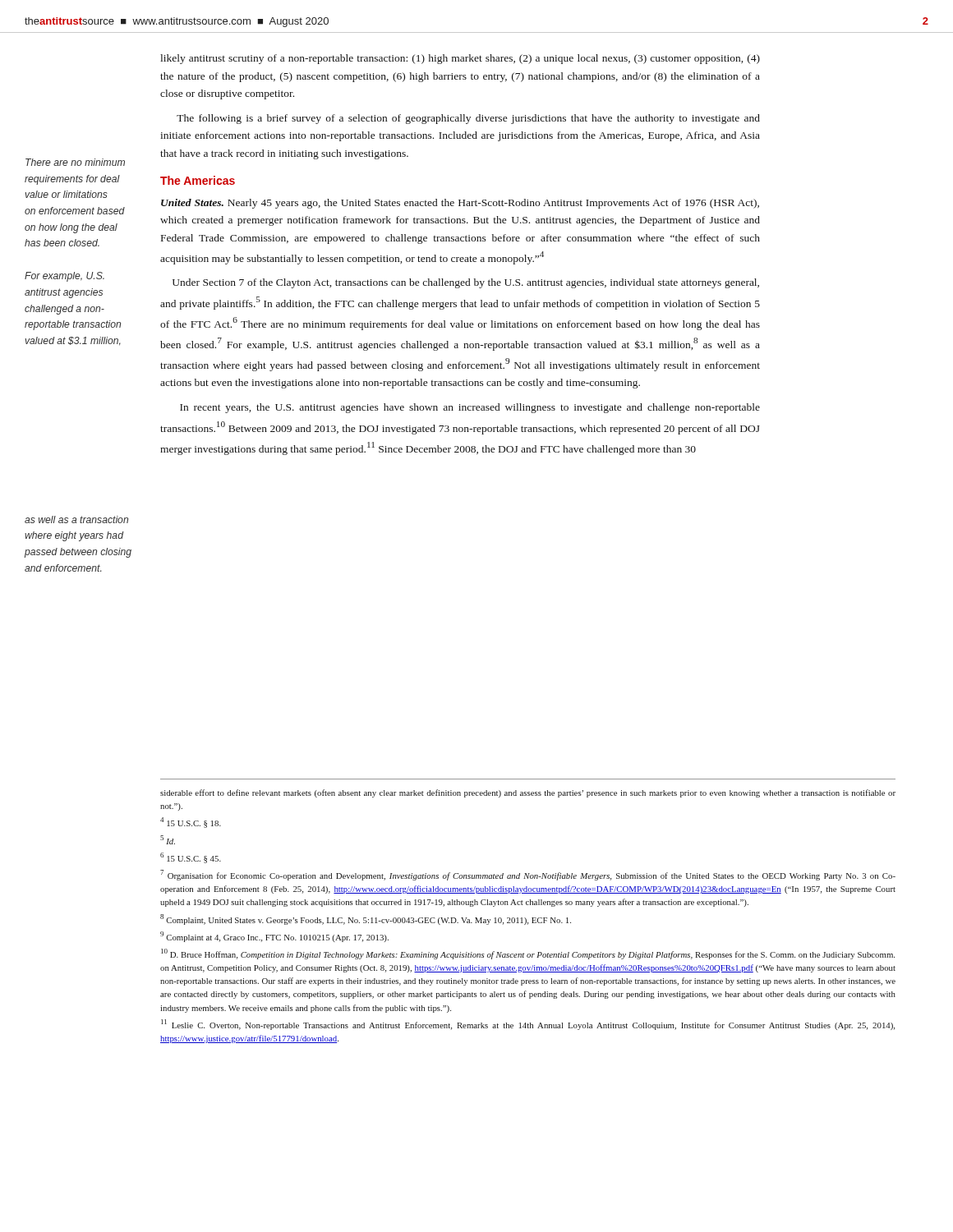Navigate to the passage starting "The Americas"
This screenshot has height=1232, width=953.
click(x=198, y=180)
